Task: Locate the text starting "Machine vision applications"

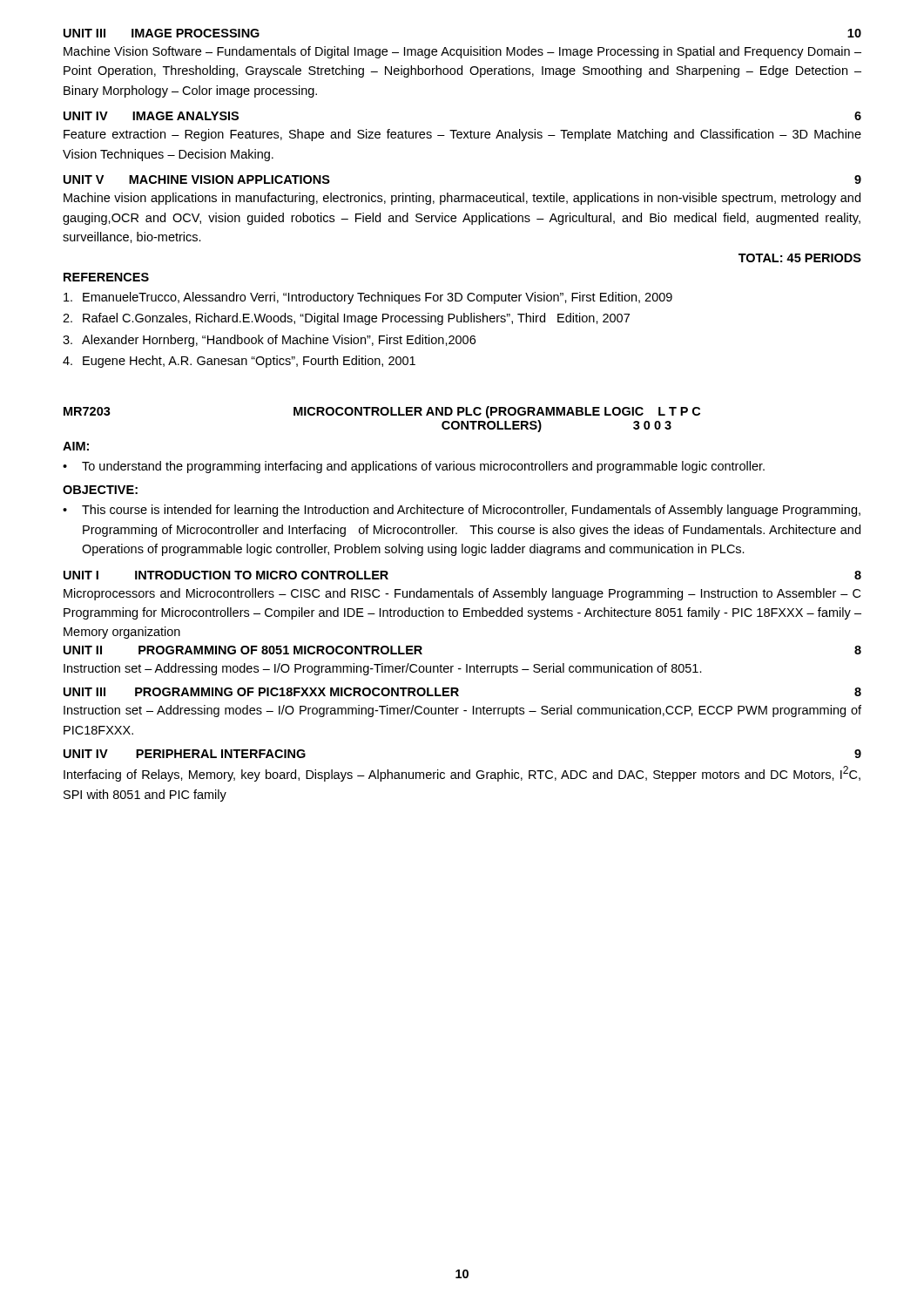Action: 462,218
